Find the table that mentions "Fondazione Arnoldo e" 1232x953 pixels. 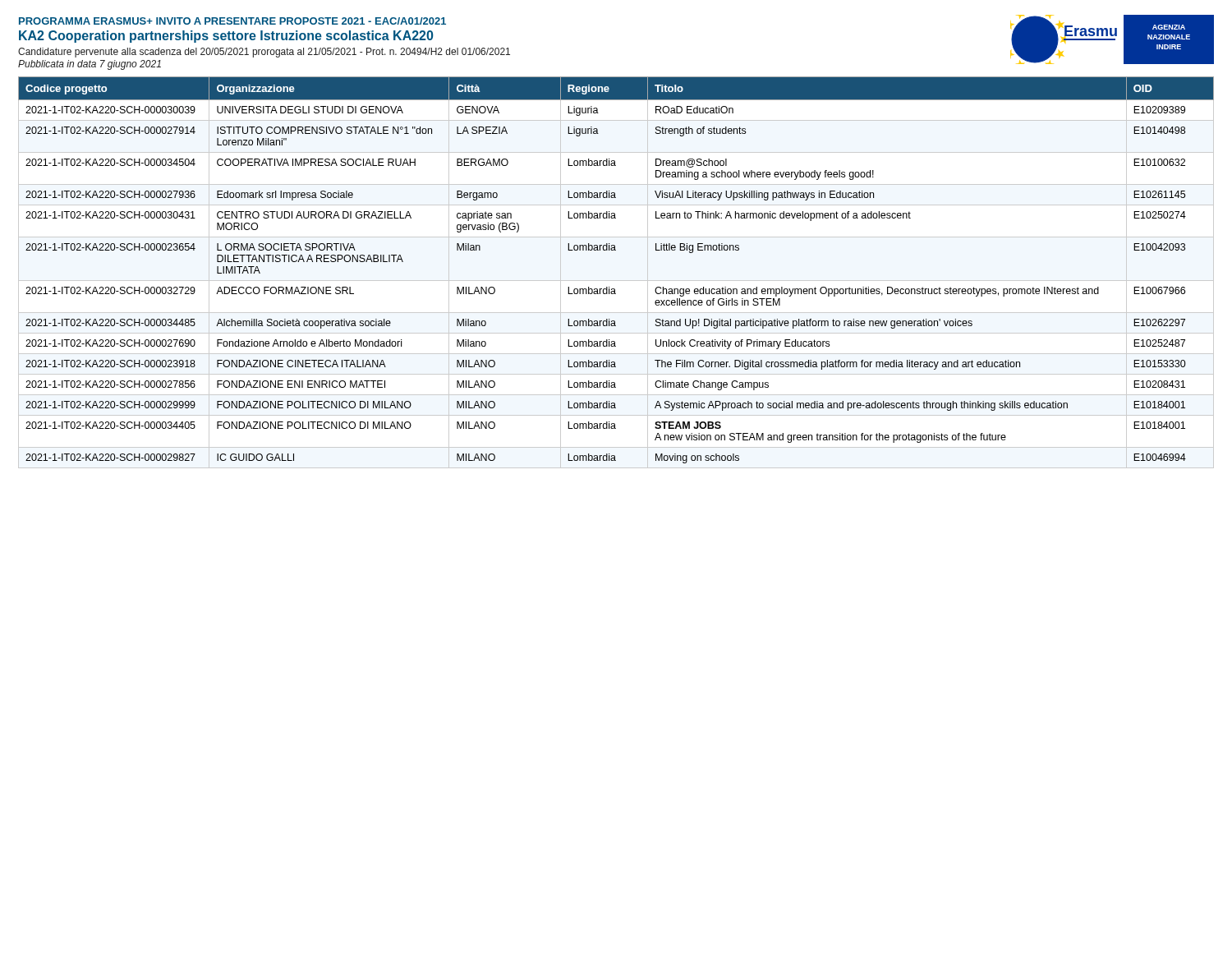tap(616, 272)
